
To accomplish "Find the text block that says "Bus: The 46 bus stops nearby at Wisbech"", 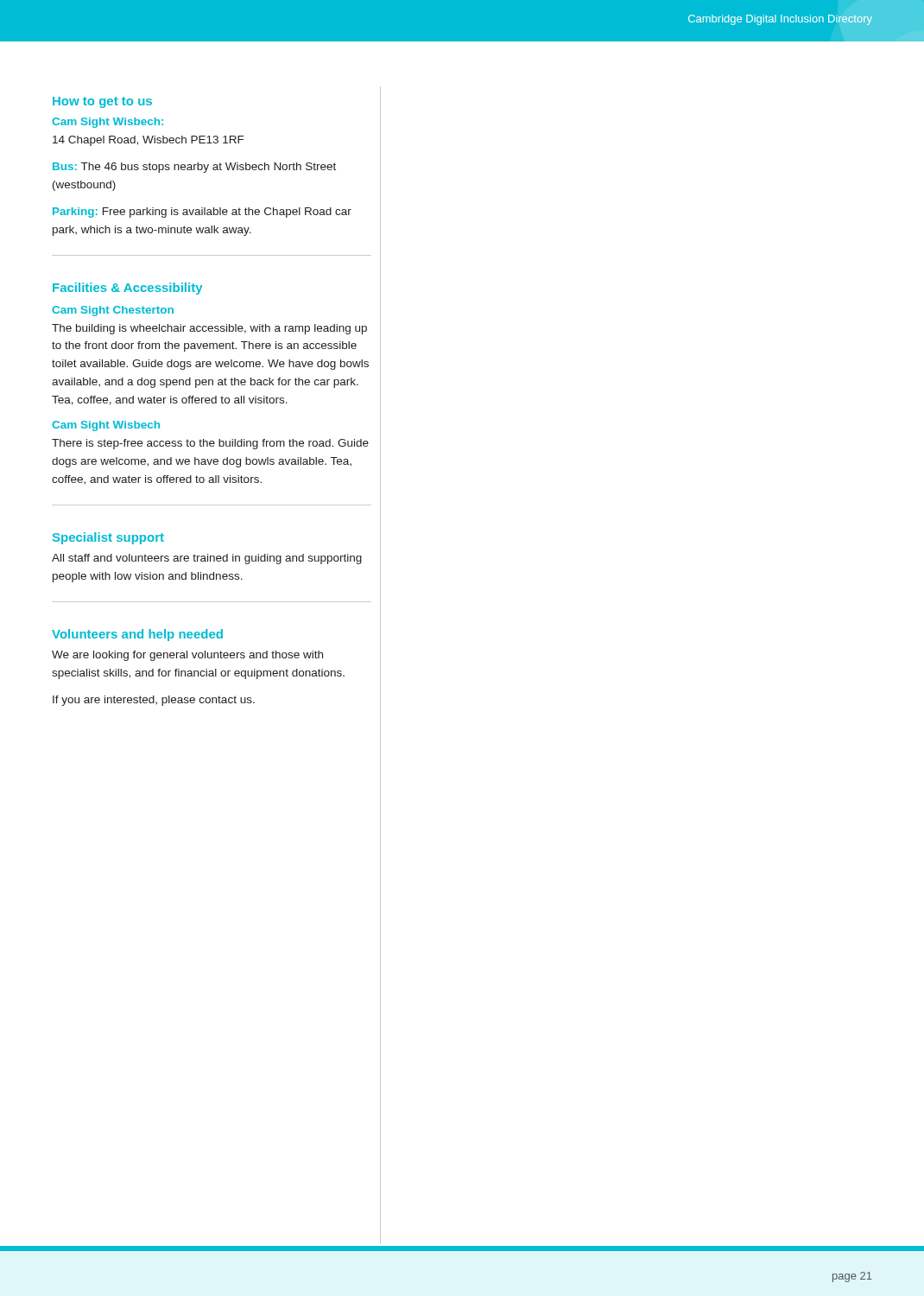I will pyautogui.click(x=194, y=175).
